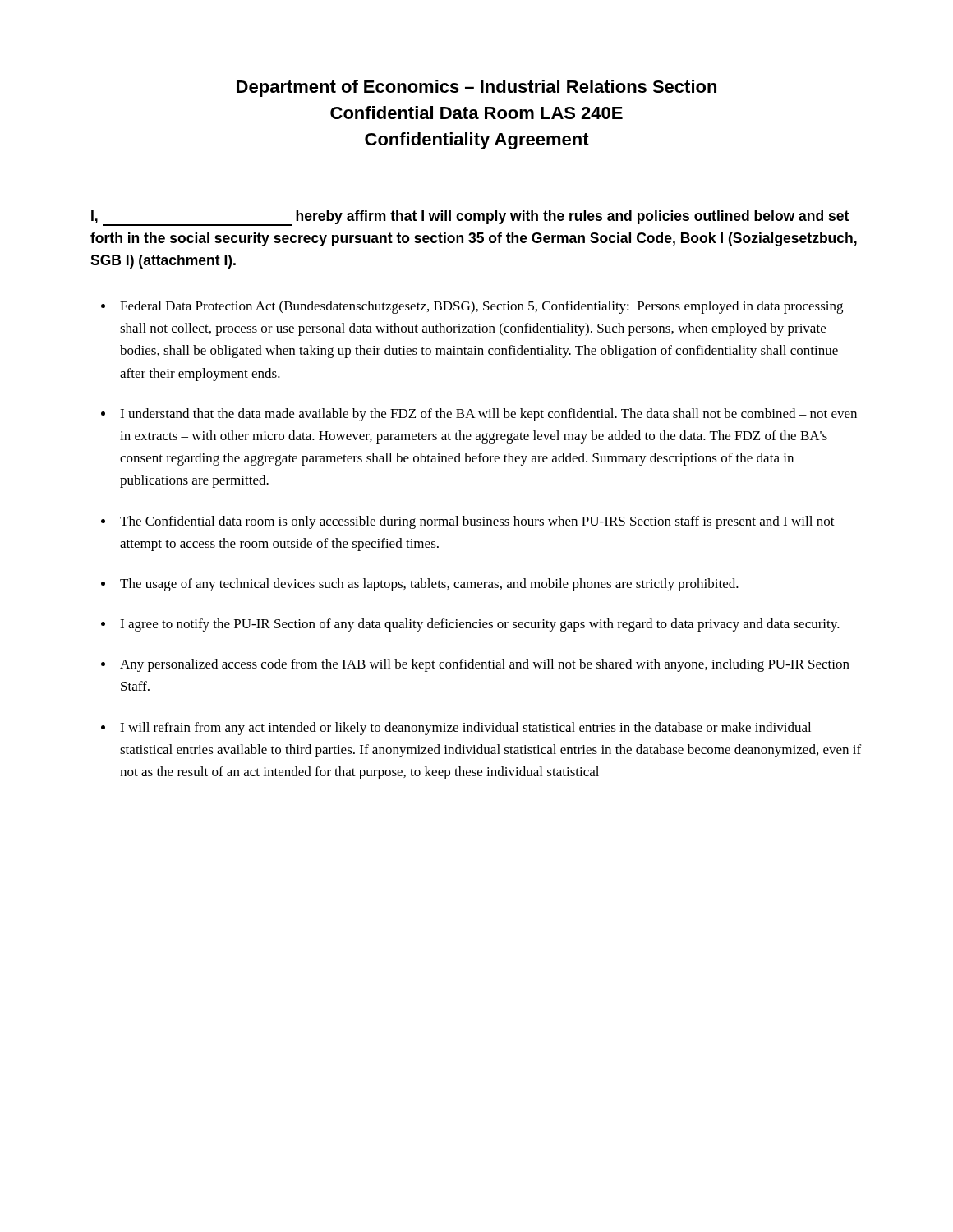Select the list item containing "Any personalized access code from the IAB will"

tap(489, 676)
